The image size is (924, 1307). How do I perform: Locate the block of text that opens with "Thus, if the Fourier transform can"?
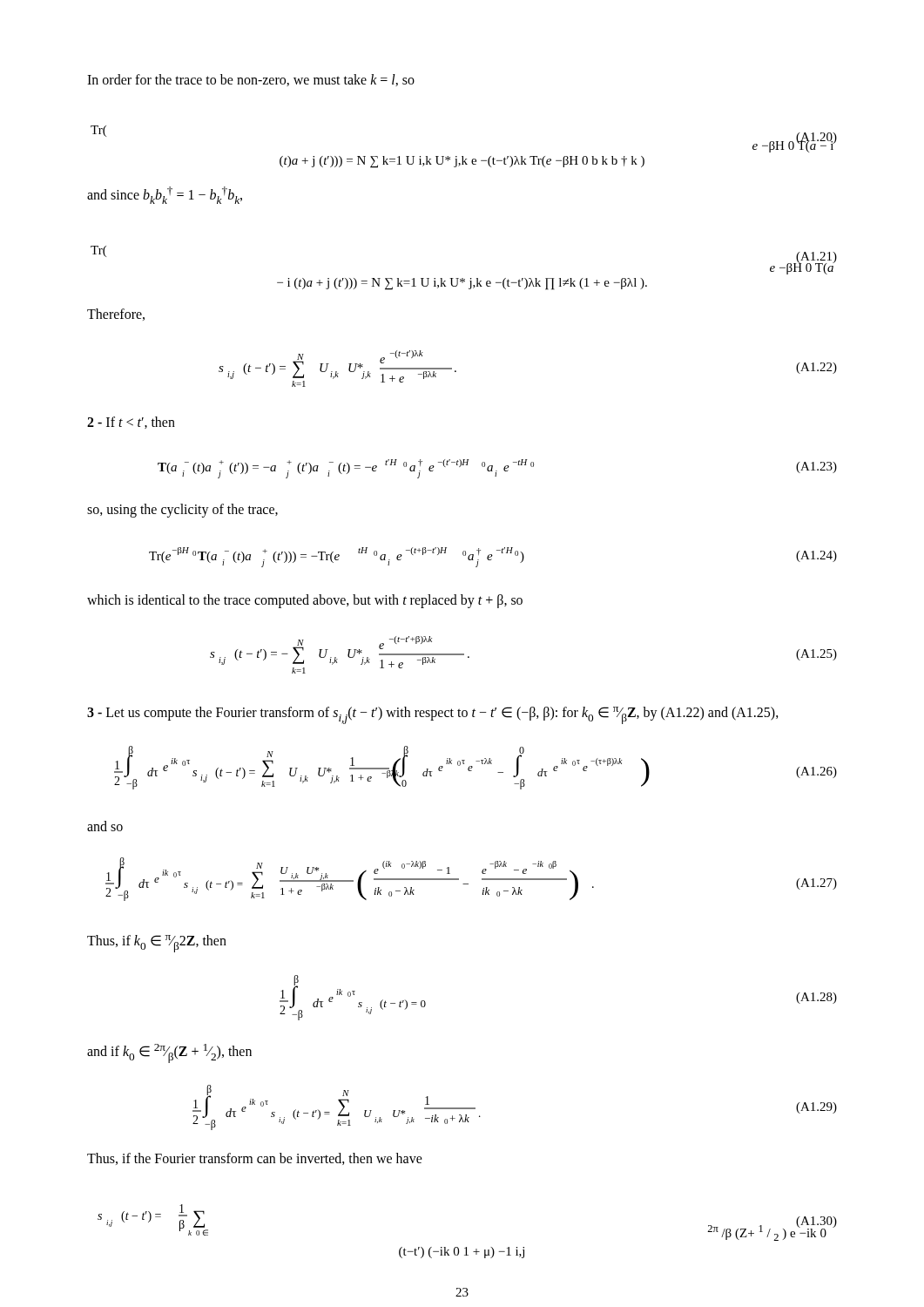point(255,1158)
